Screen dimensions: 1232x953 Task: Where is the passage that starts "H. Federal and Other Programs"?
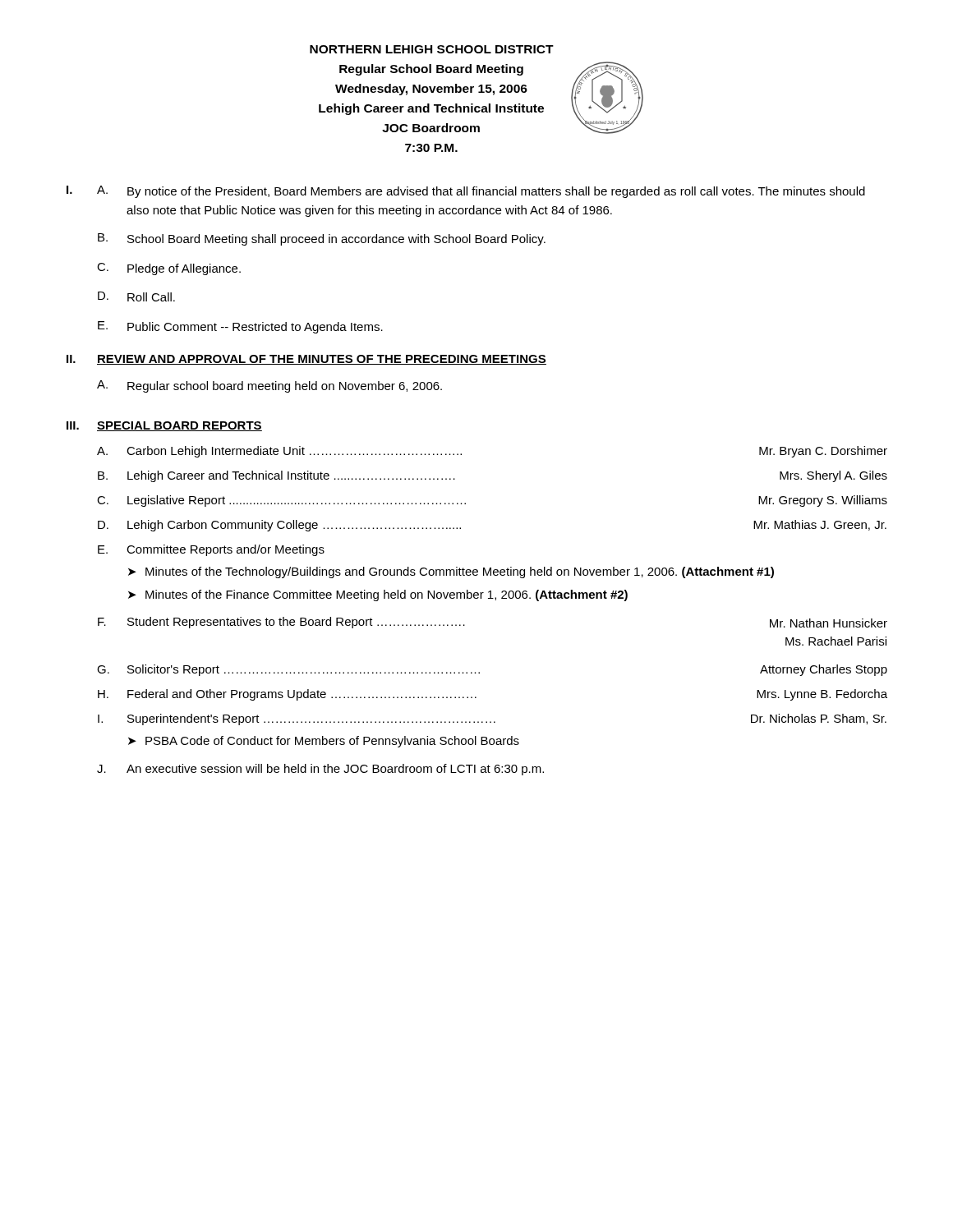pos(224,694)
